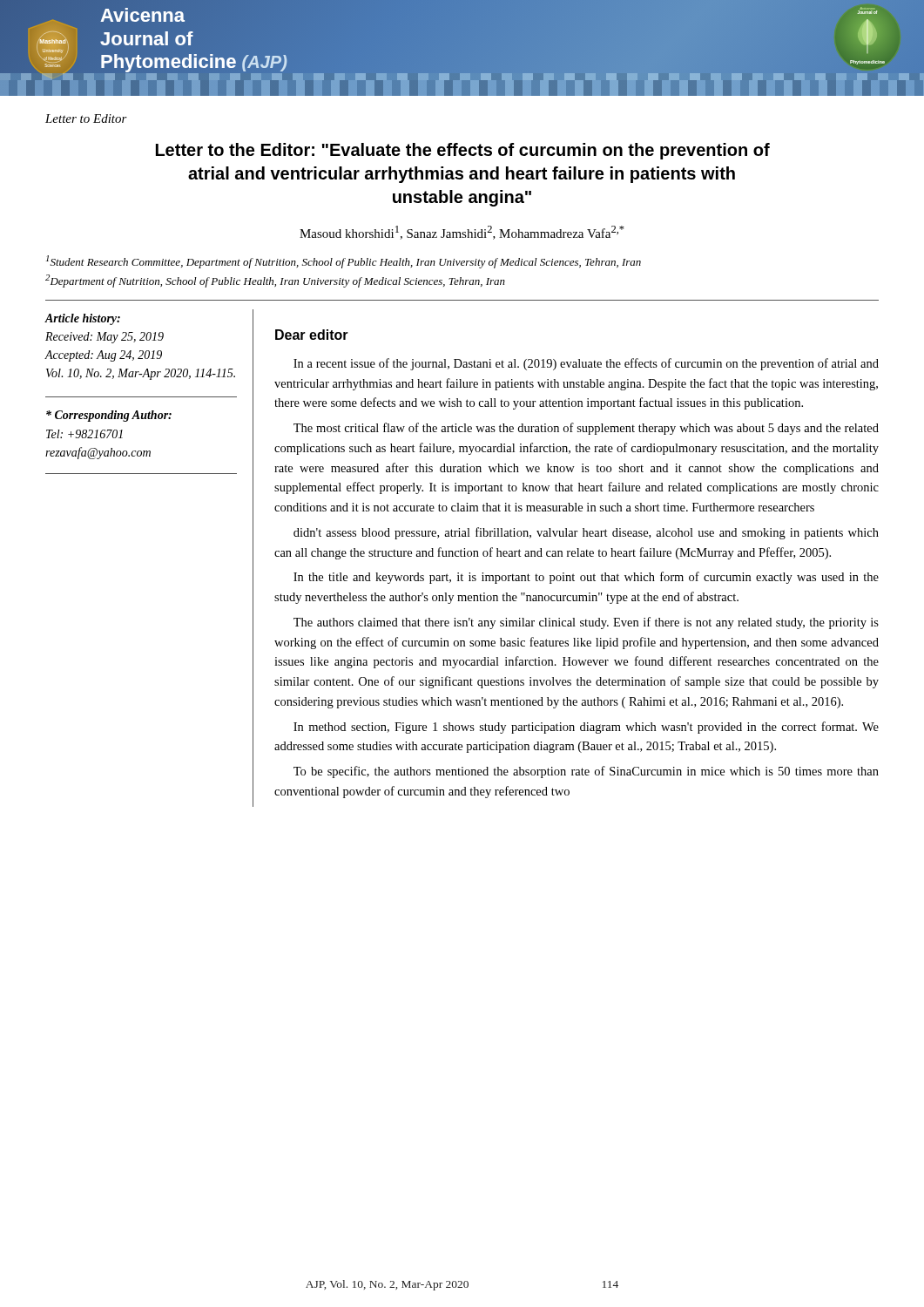Screen dimensions: 1307x924
Task: Navigate to the text starting "Article history: Received: May 25,"
Action: (x=141, y=346)
